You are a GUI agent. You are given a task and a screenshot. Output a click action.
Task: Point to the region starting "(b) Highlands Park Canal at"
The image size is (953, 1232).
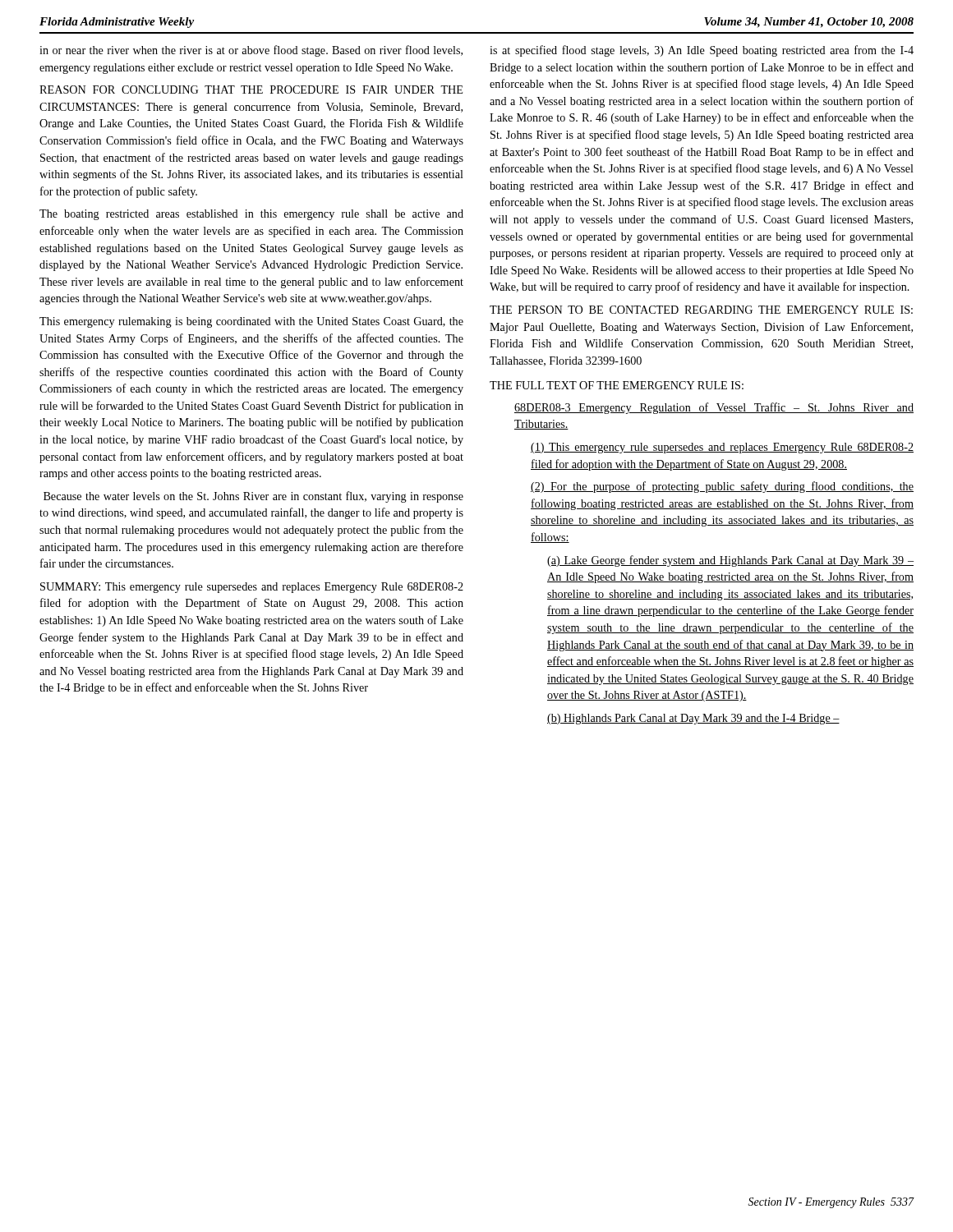point(693,718)
